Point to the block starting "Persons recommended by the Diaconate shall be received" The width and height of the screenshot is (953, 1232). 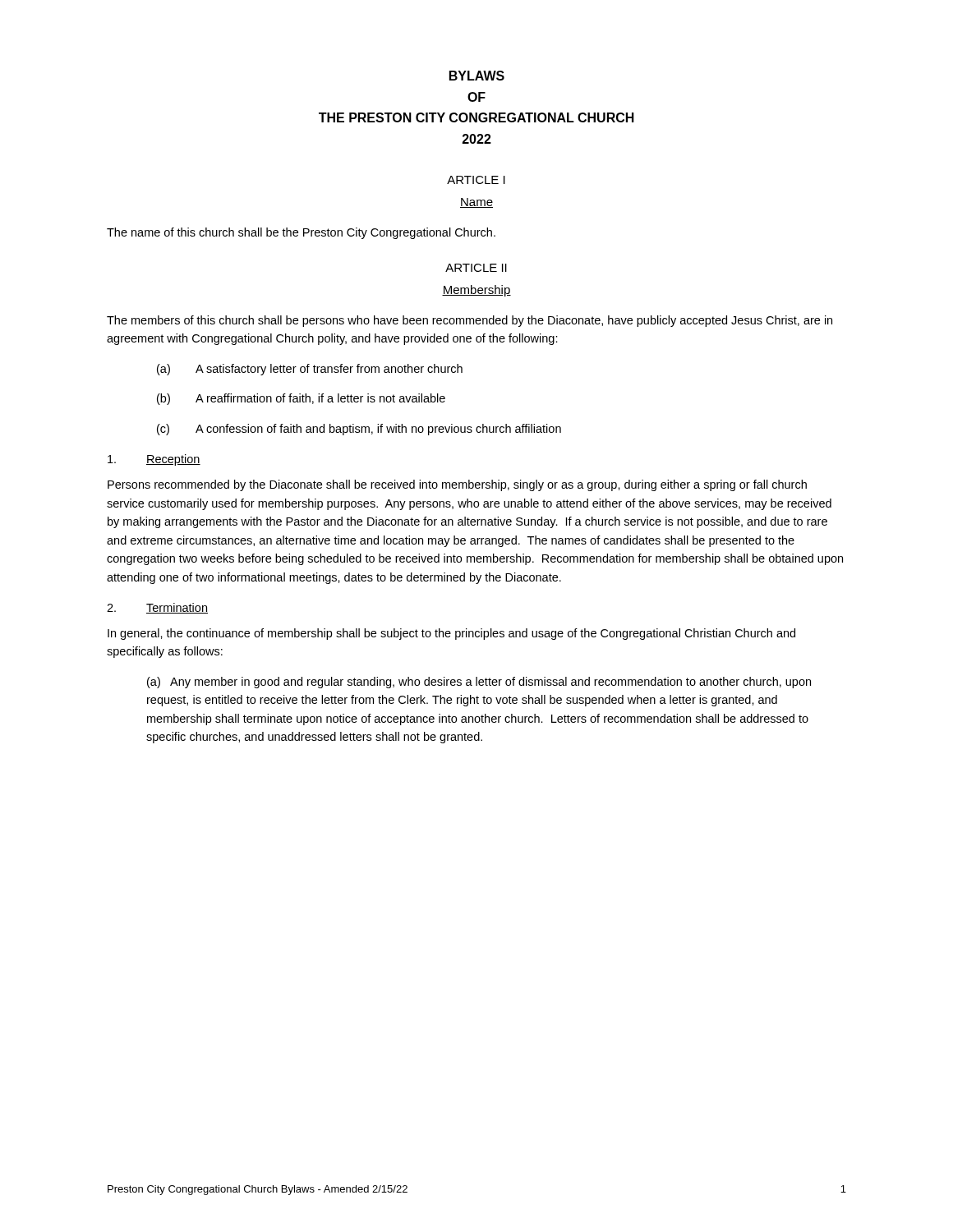click(x=475, y=531)
